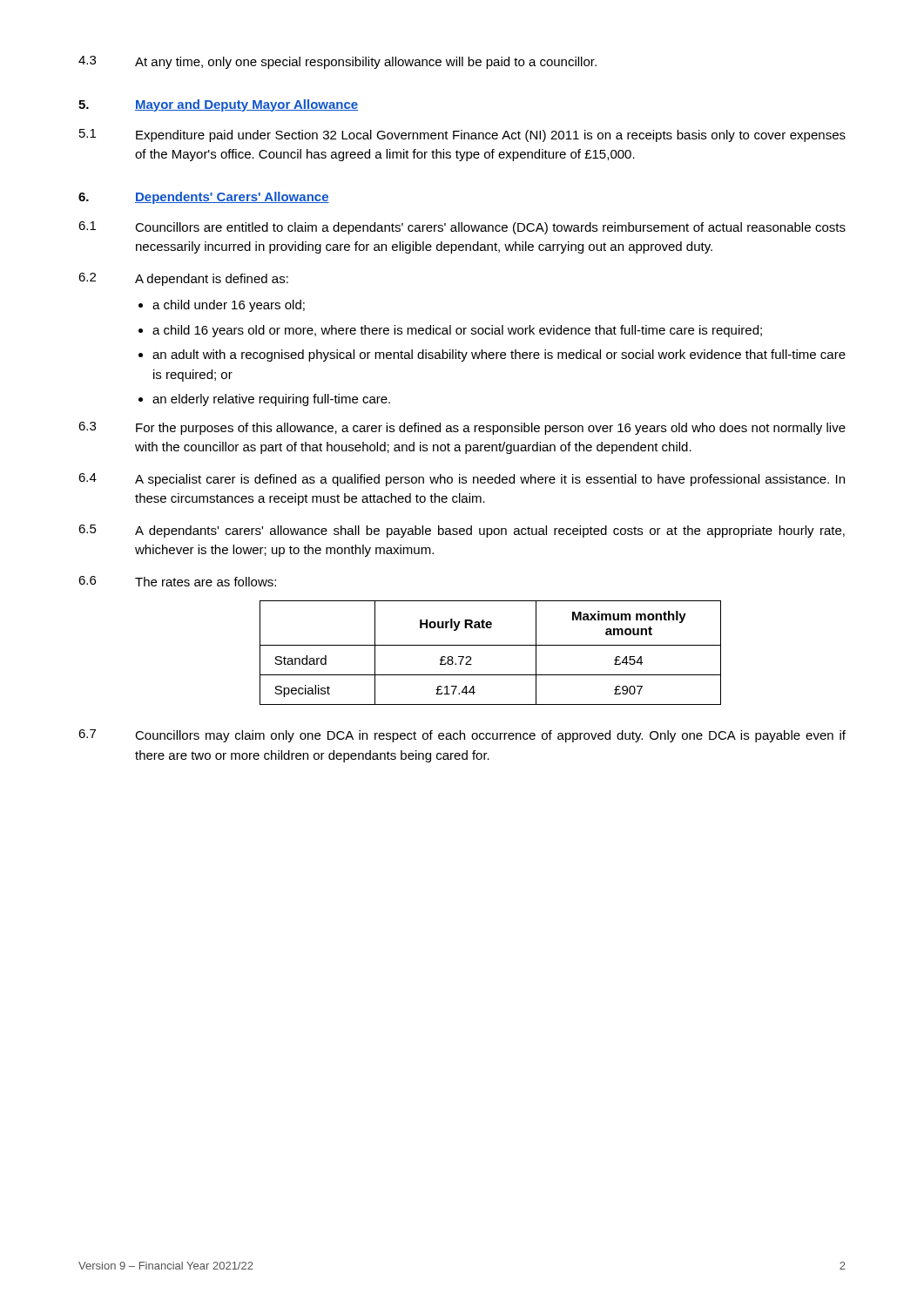The image size is (924, 1307).
Task: Select the passage starting "a child 16 years old or"
Action: click(458, 329)
